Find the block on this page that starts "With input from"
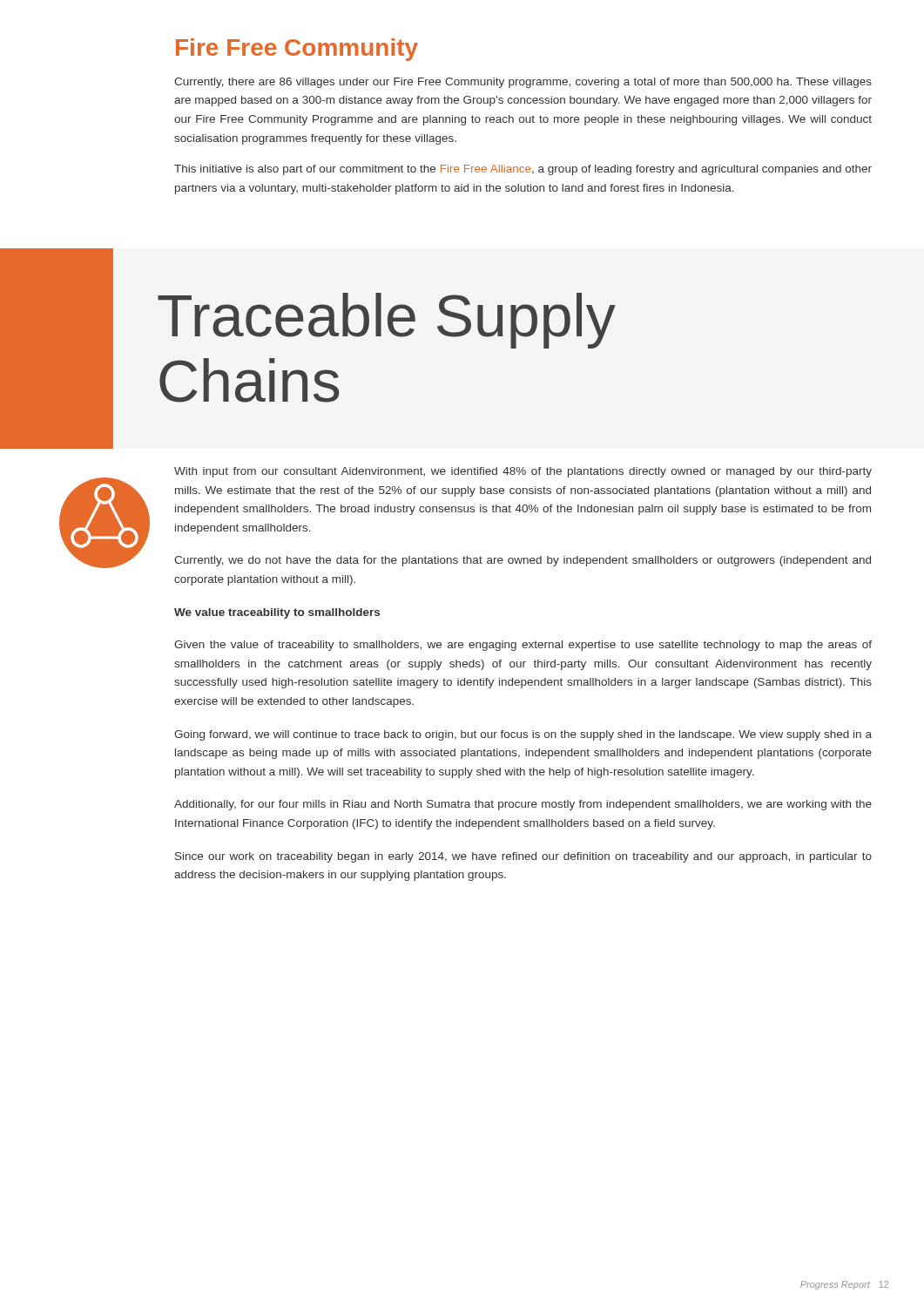The height and width of the screenshot is (1307, 924). point(523,499)
